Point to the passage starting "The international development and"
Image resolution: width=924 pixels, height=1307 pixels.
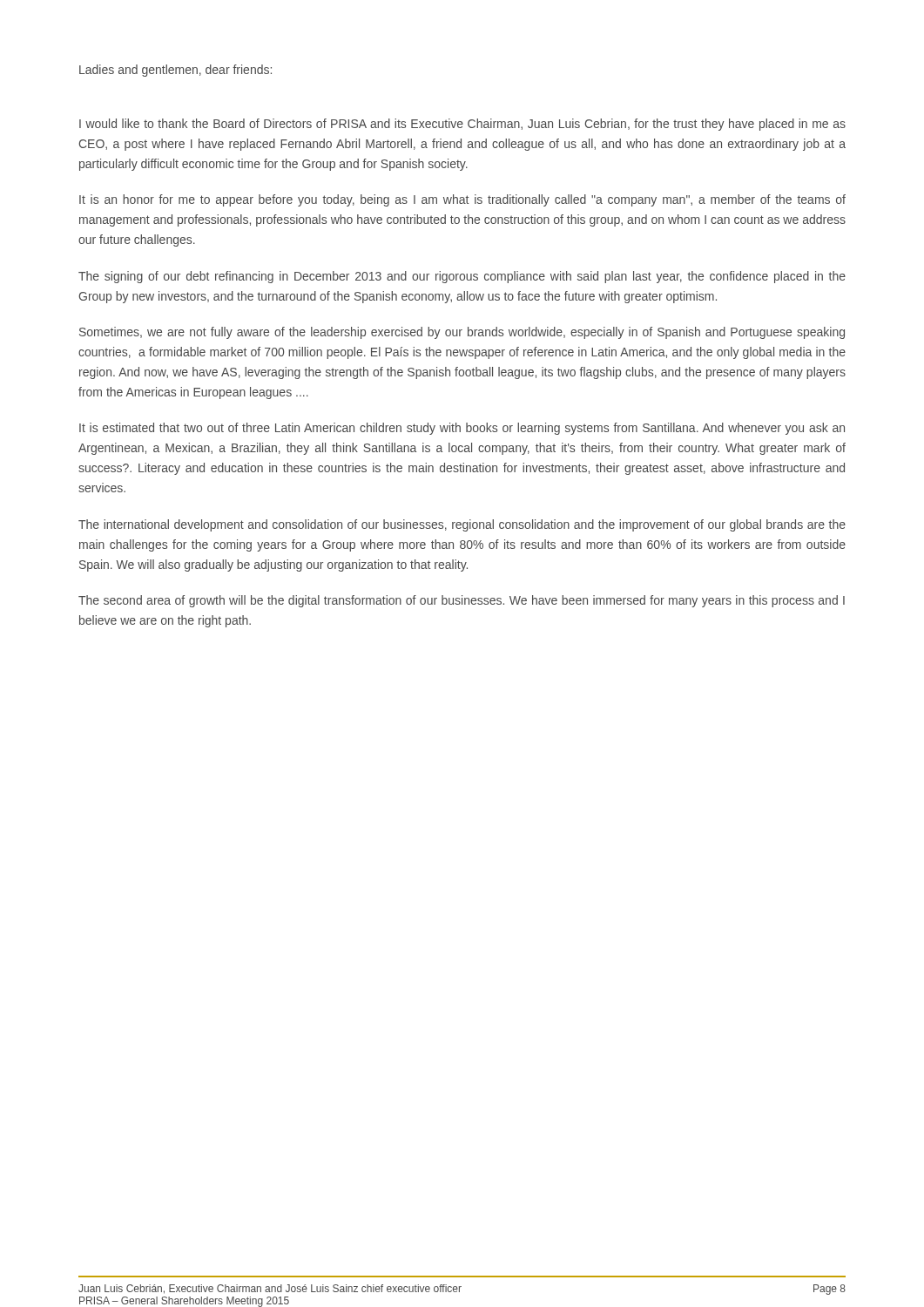[462, 544]
